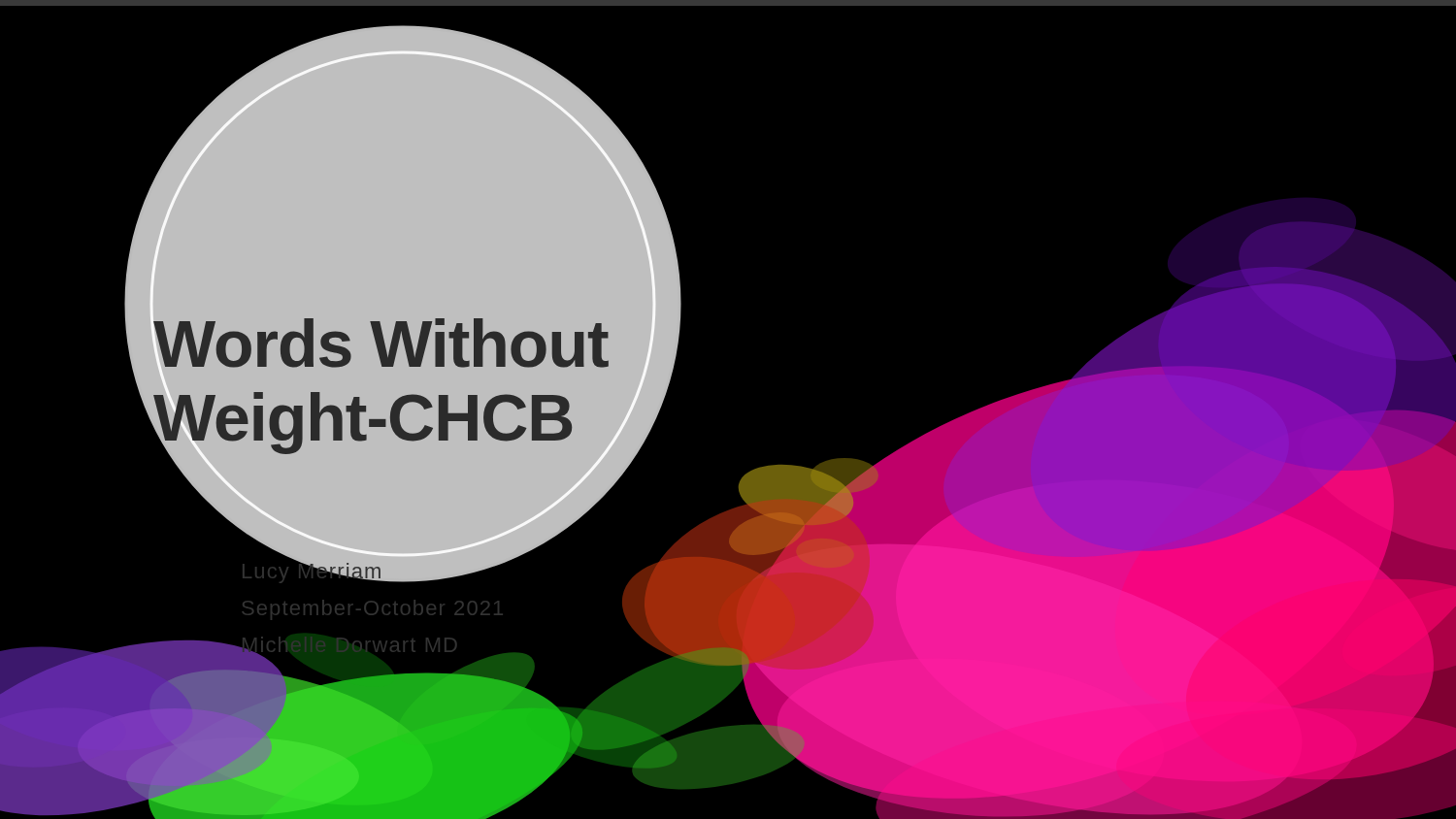Navigate to the text block starting "Words Without Weight-CHCB"
This screenshot has height=819, width=1456.
point(403,381)
